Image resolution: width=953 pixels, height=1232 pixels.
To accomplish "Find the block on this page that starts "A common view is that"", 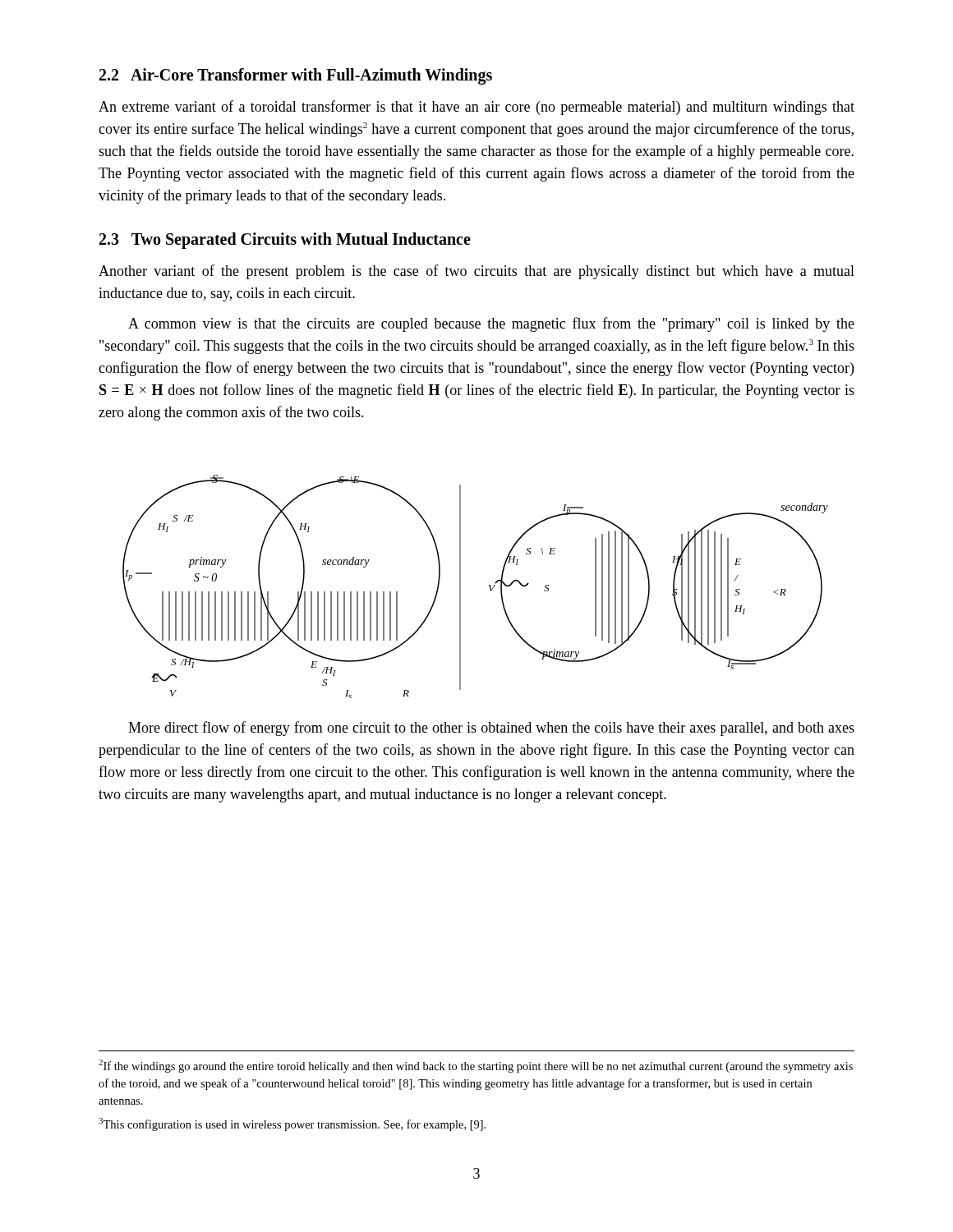I will click(x=476, y=368).
